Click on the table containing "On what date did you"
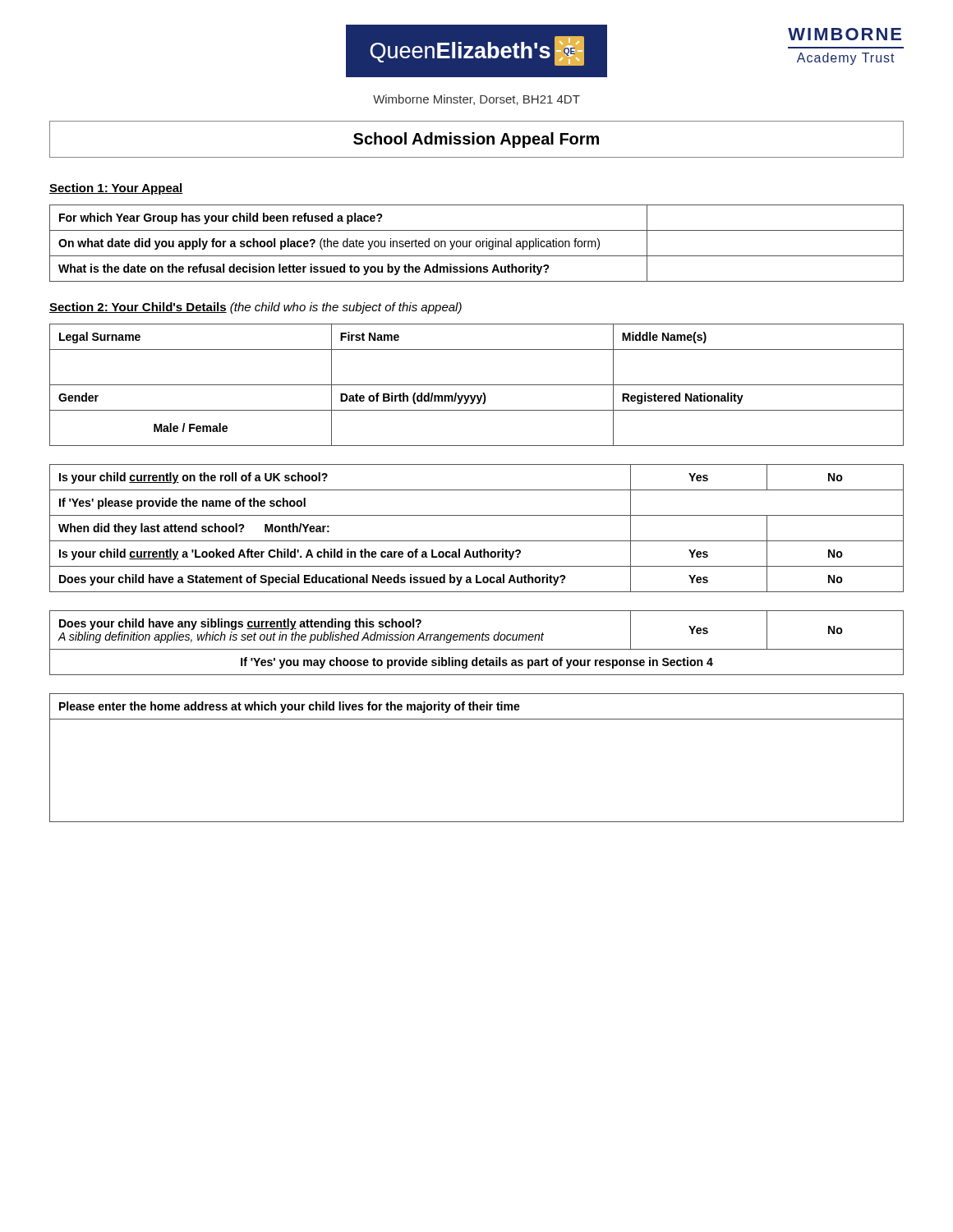The image size is (953, 1232). (x=476, y=243)
